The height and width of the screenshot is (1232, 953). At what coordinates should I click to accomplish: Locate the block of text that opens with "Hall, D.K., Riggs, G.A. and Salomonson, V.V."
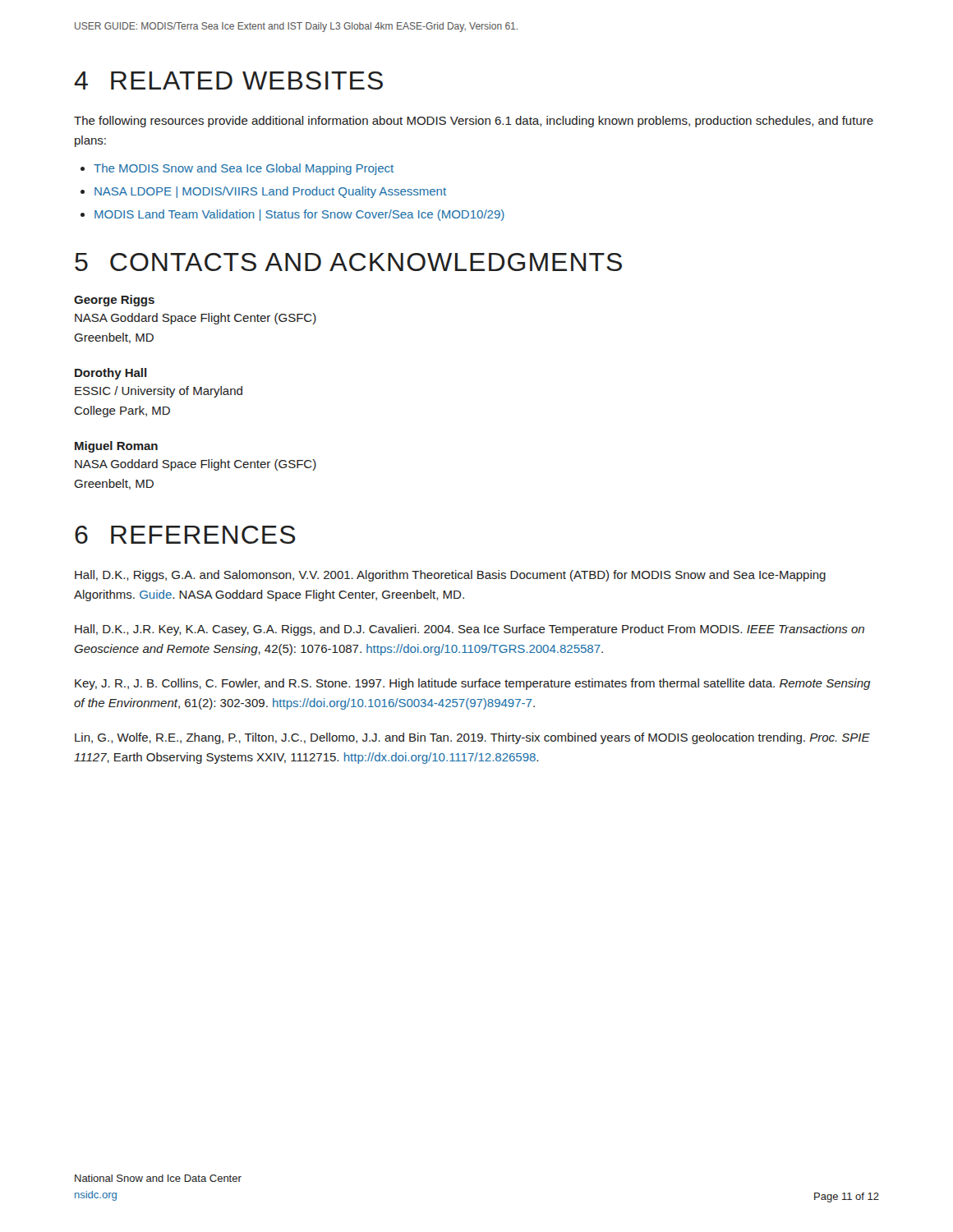450,584
